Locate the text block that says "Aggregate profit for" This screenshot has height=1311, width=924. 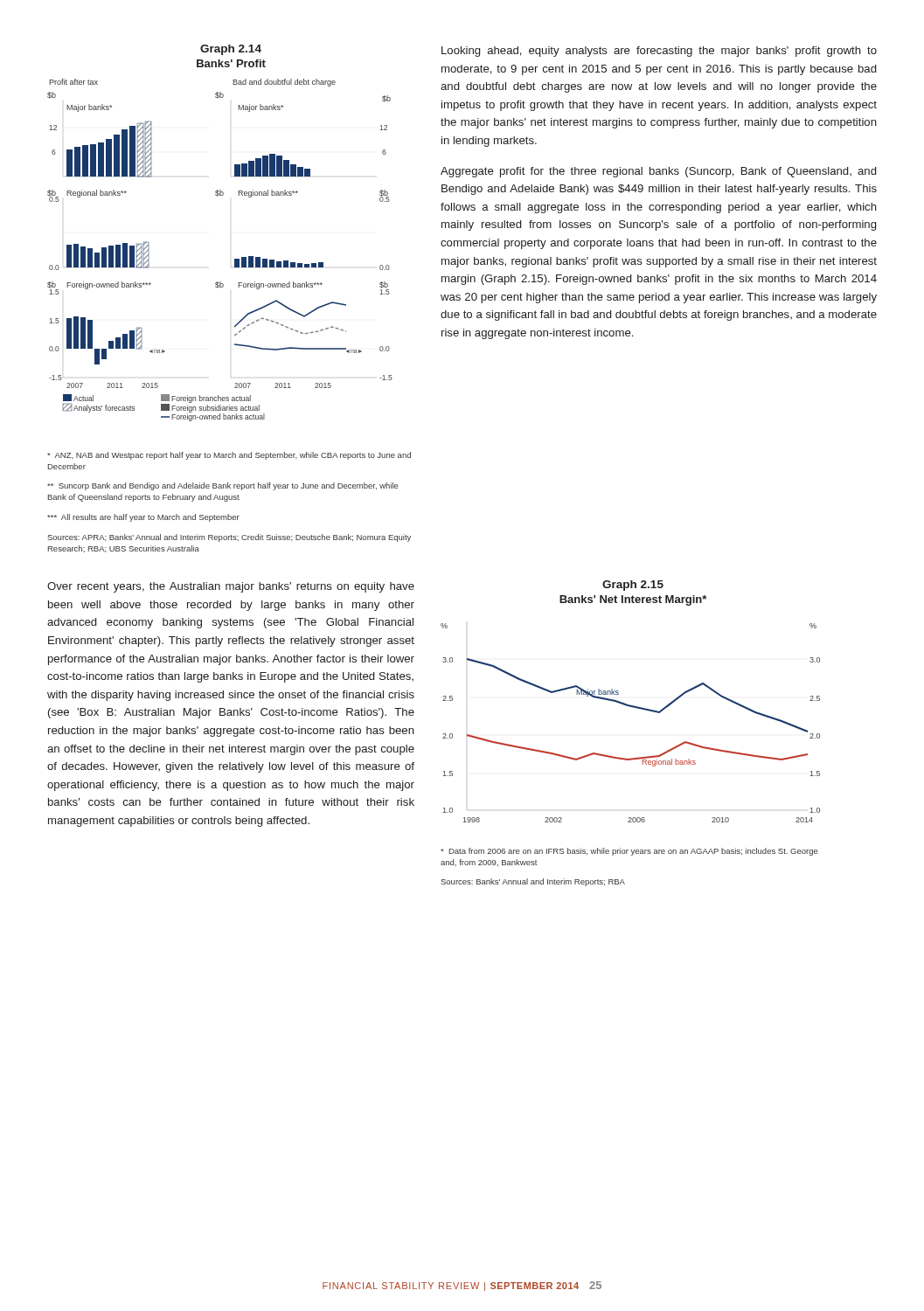[659, 251]
